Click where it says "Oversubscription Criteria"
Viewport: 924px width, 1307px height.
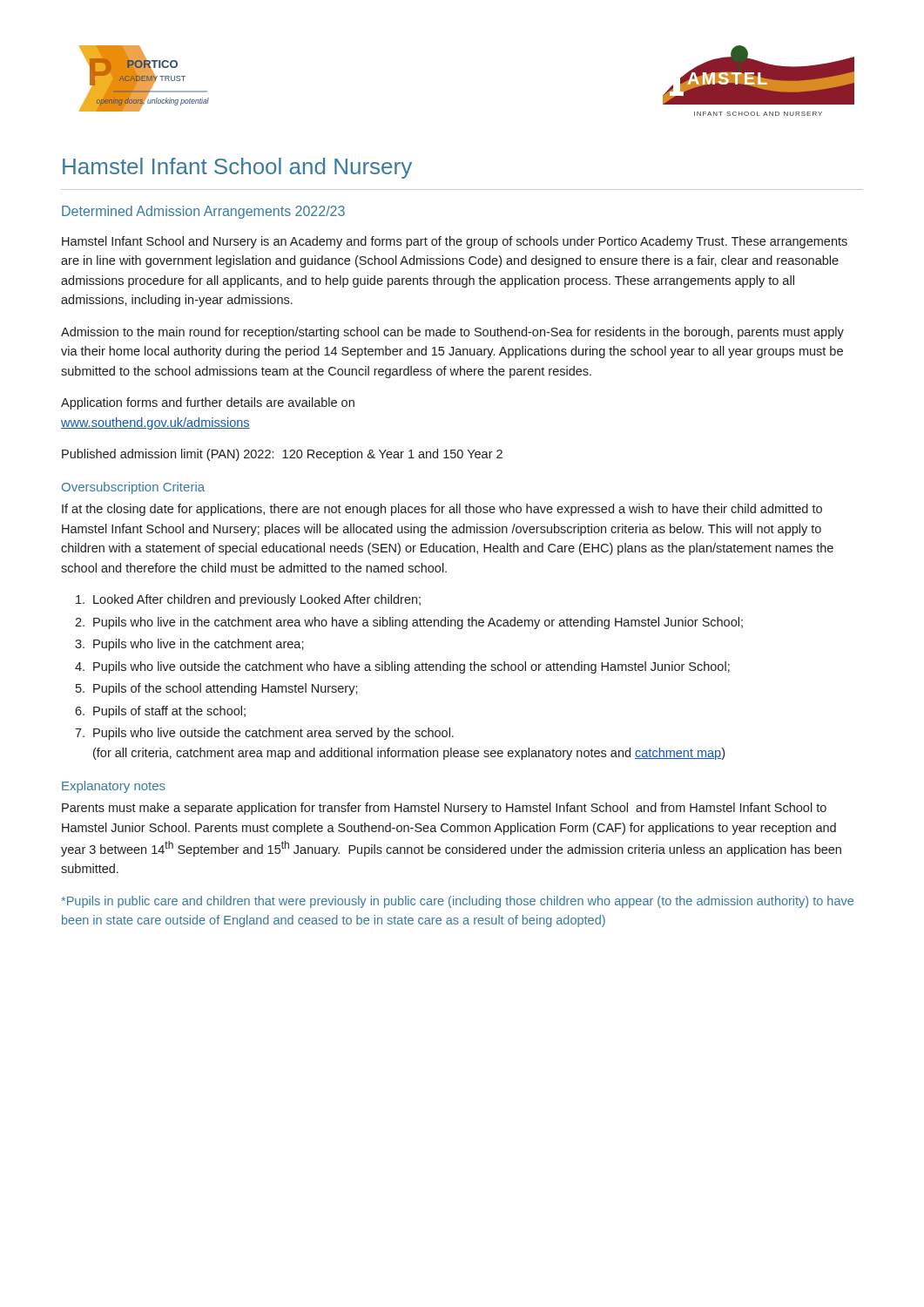coord(133,487)
